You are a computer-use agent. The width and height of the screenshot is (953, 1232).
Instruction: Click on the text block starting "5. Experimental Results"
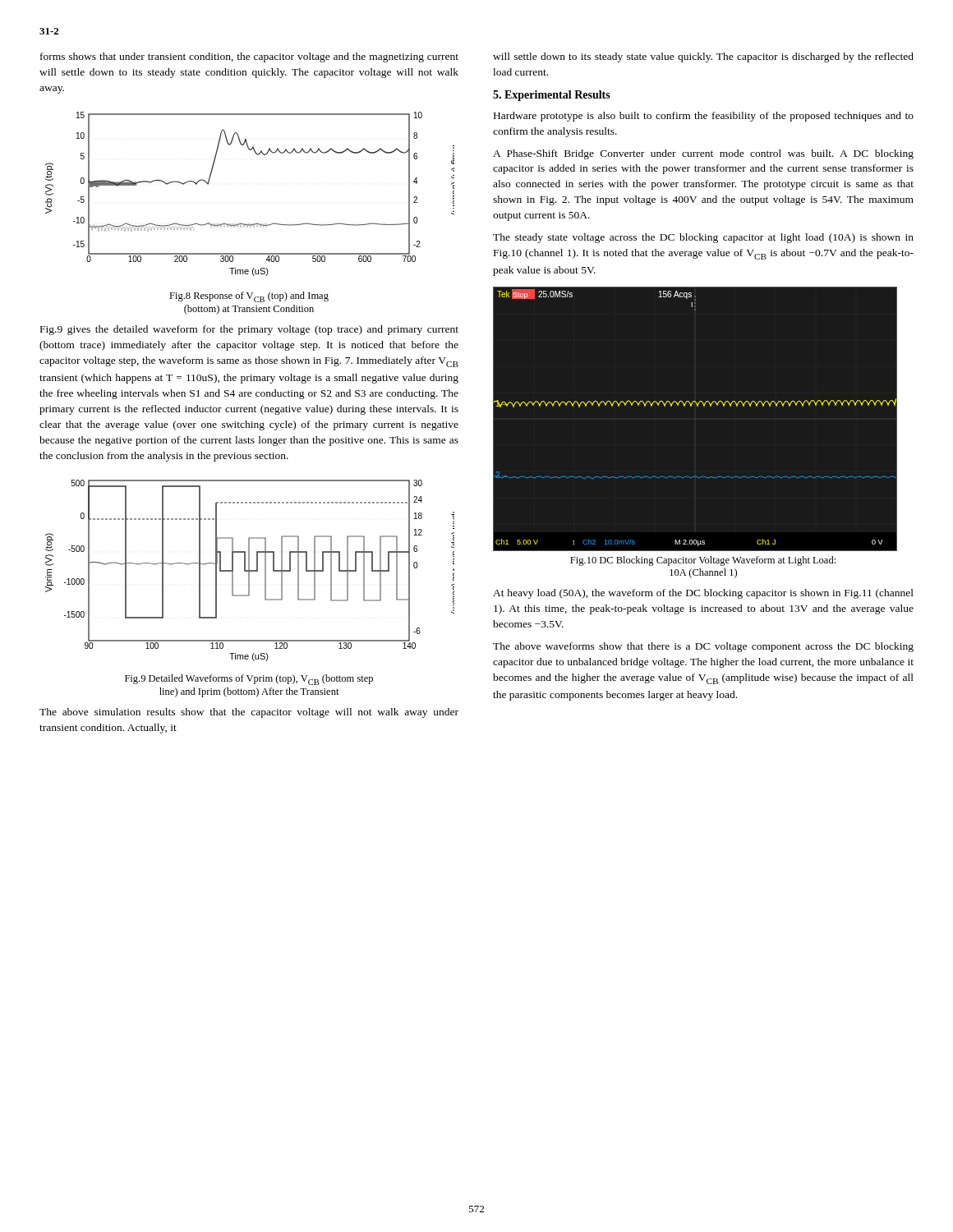[552, 95]
